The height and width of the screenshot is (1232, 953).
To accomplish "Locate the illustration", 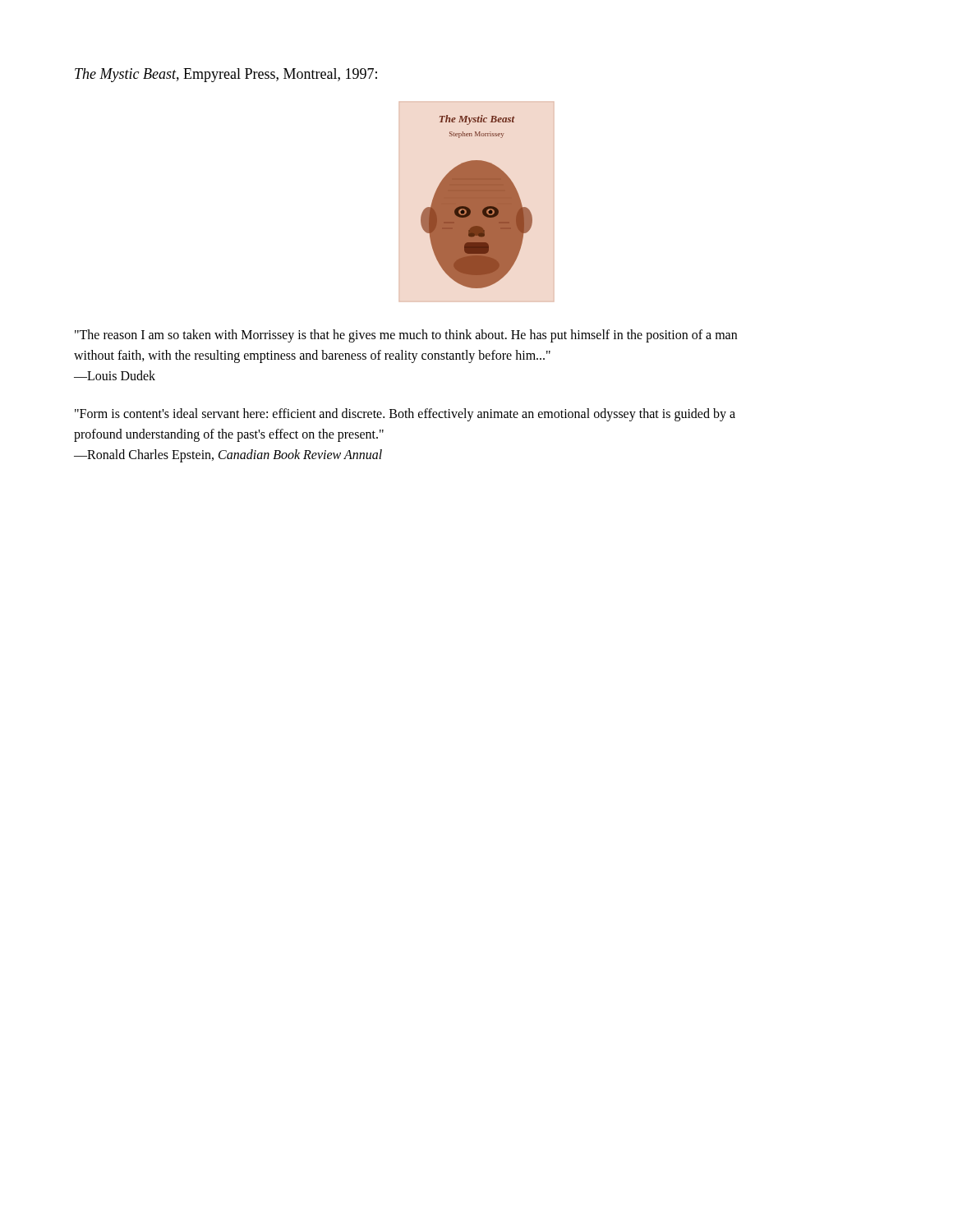I will [x=476, y=202].
